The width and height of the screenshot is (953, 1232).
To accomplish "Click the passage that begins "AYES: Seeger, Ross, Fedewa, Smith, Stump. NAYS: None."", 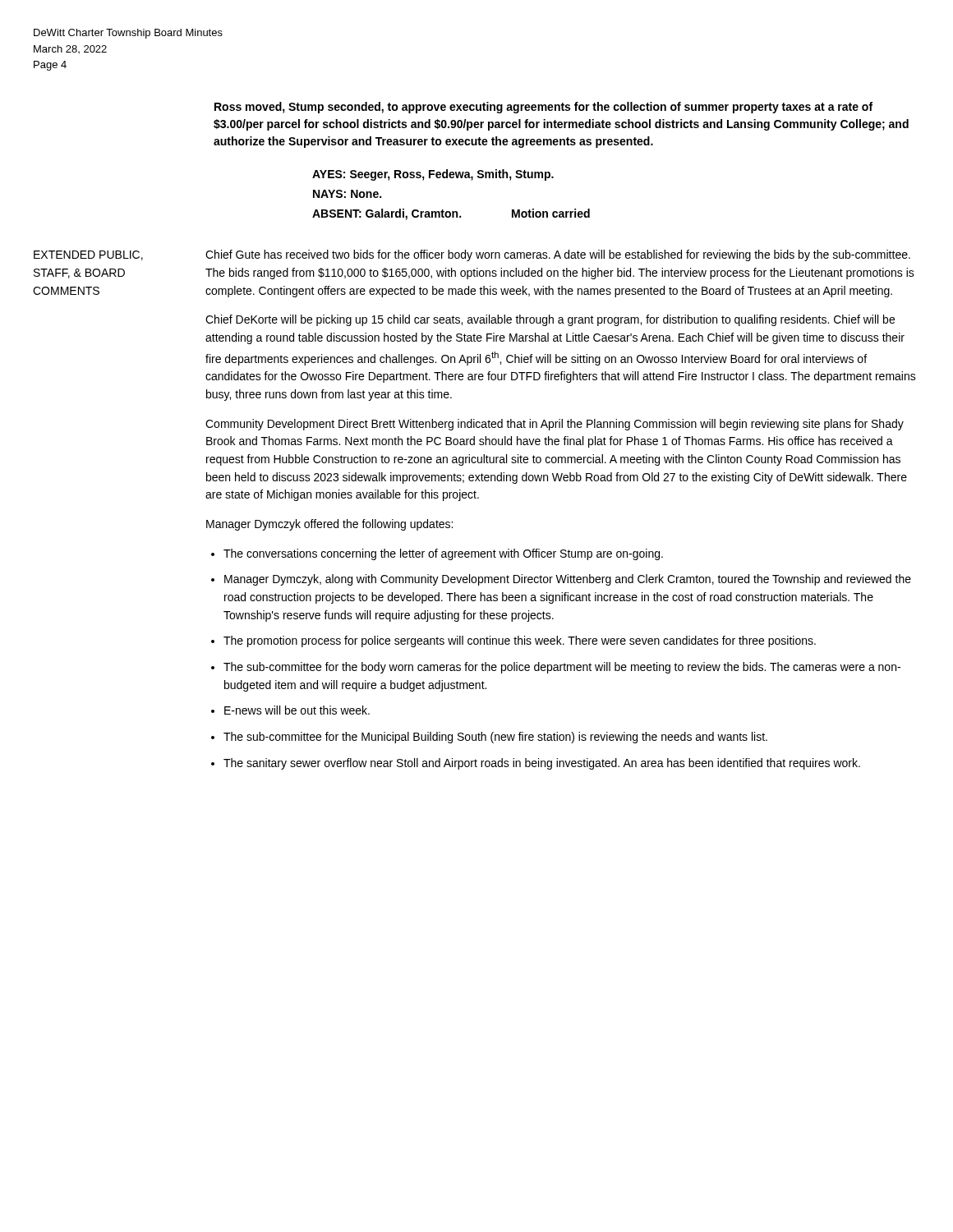I will point(433,175).
